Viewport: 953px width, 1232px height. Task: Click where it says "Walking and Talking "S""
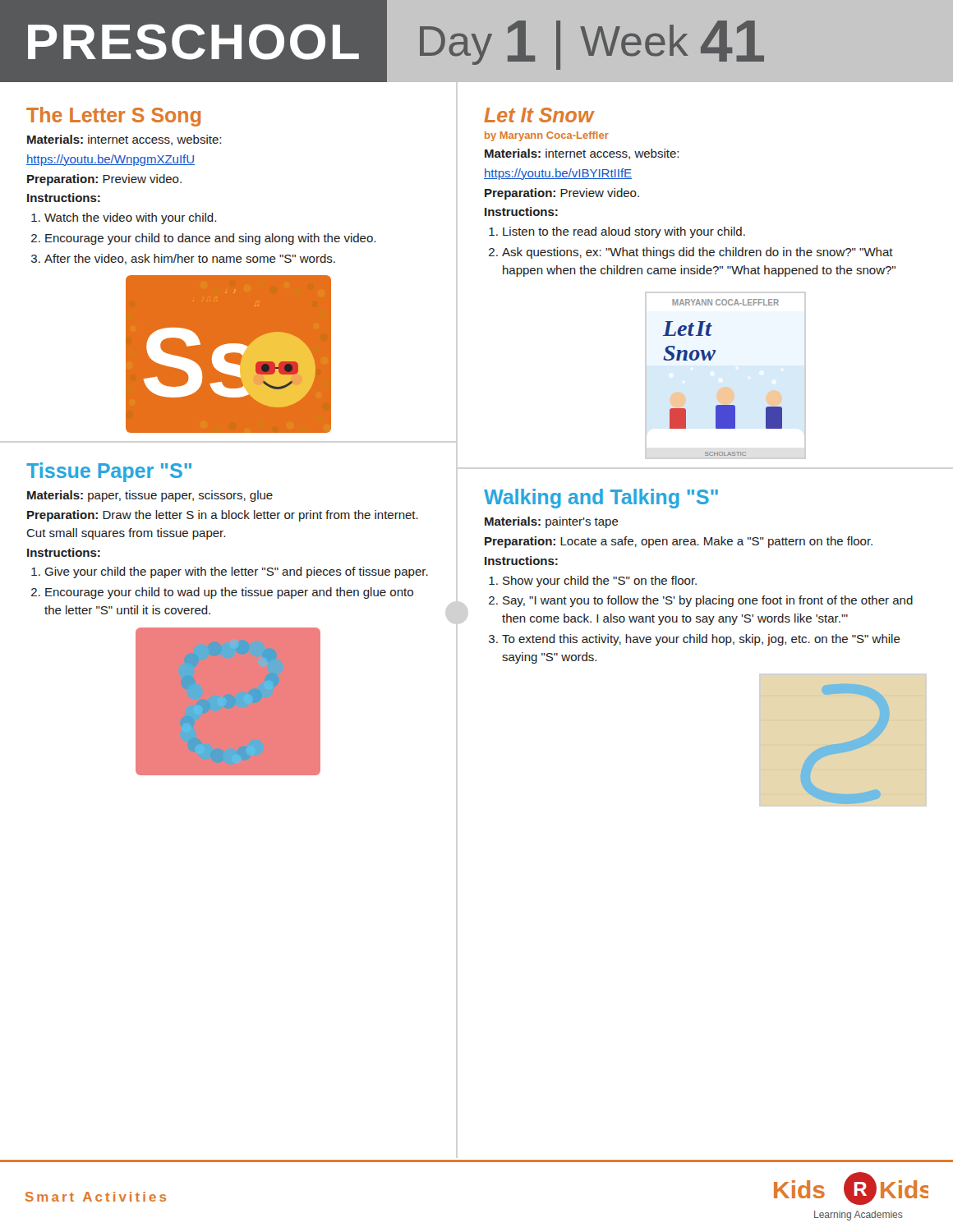tap(705, 498)
